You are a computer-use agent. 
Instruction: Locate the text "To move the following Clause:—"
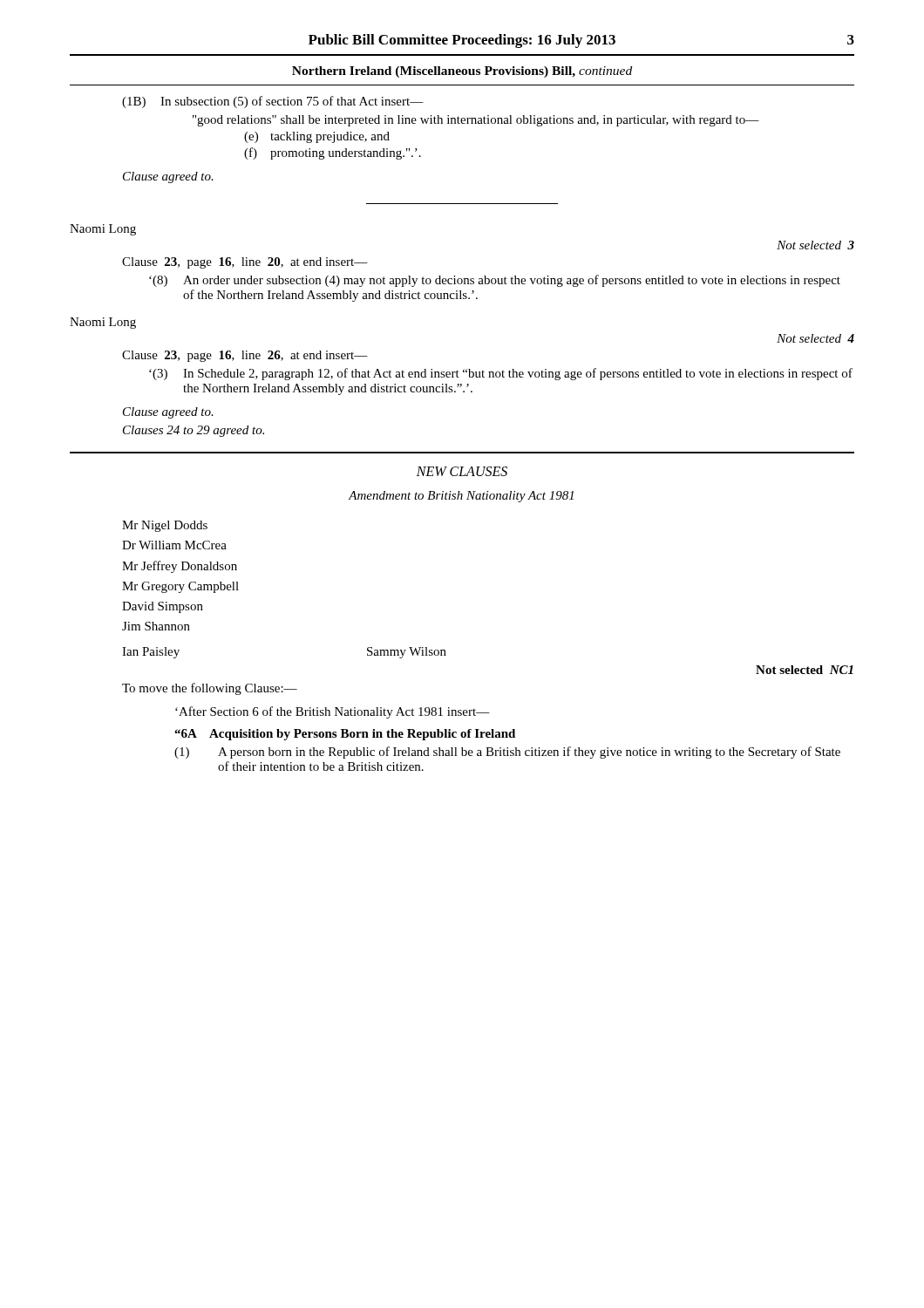(209, 688)
